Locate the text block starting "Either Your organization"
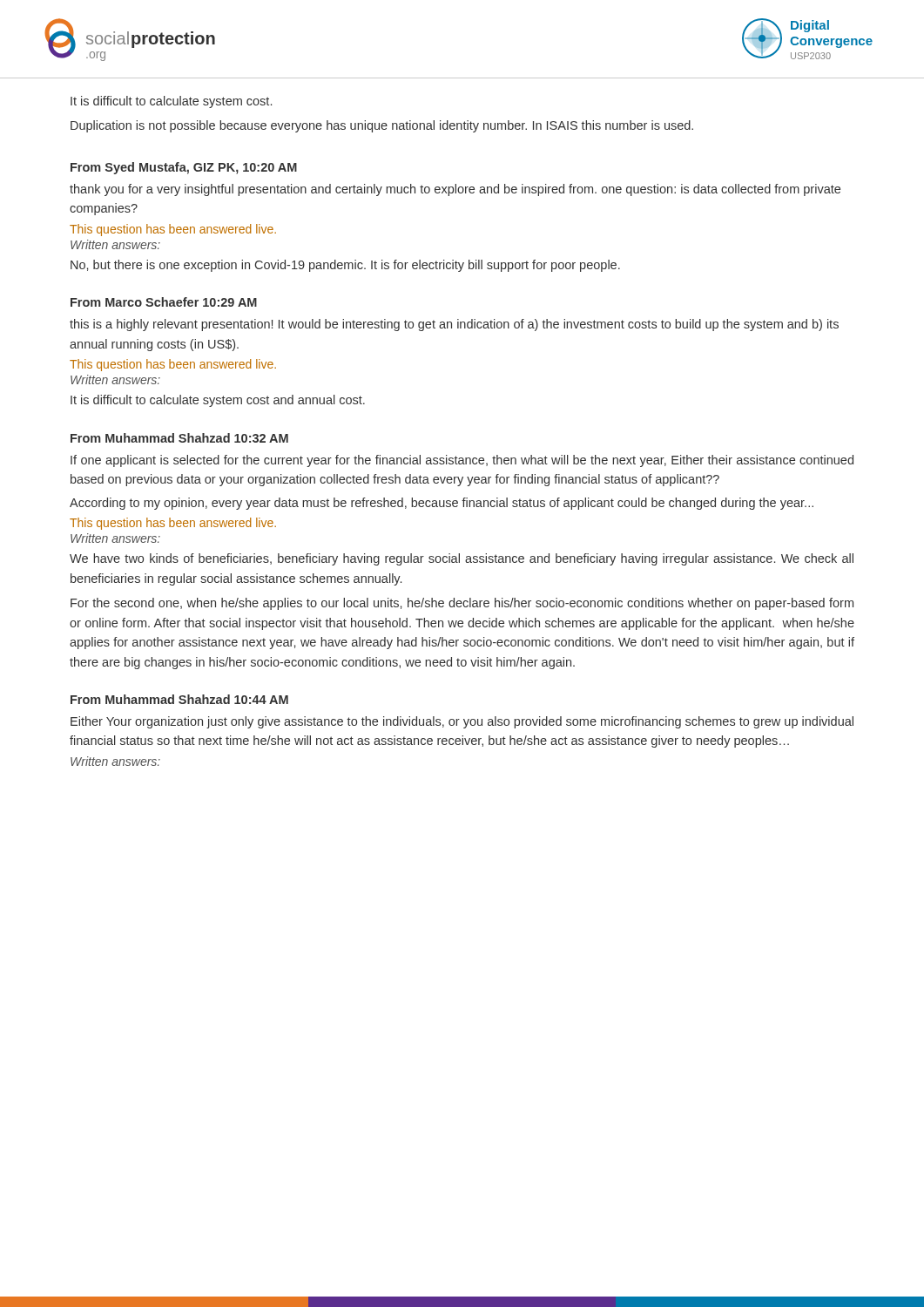The image size is (924, 1307). [462, 731]
